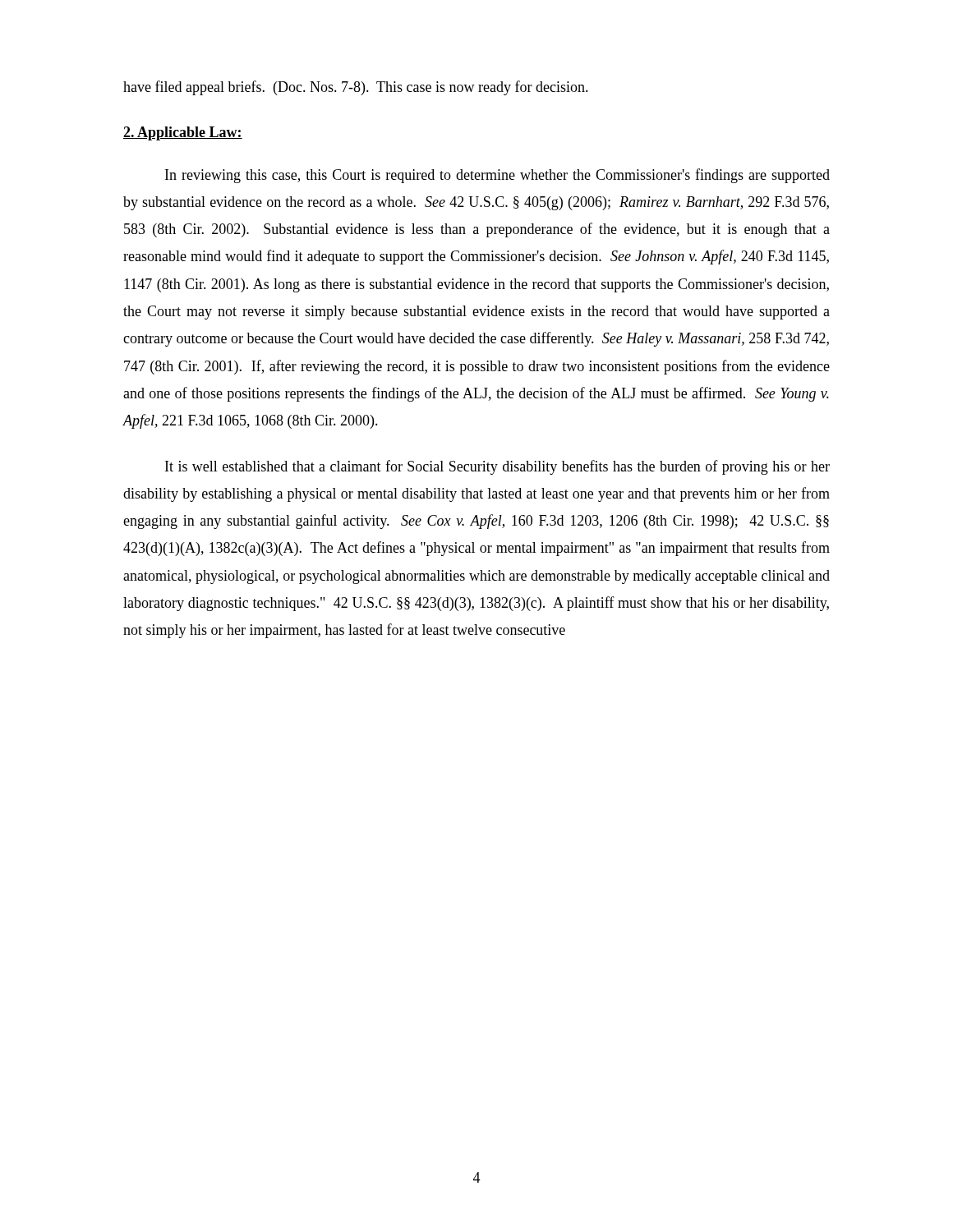Click the passage that begins "In reviewing this case, this"
Viewport: 953px width, 1232px height.
pyautogui.click(x=476, y=298)
